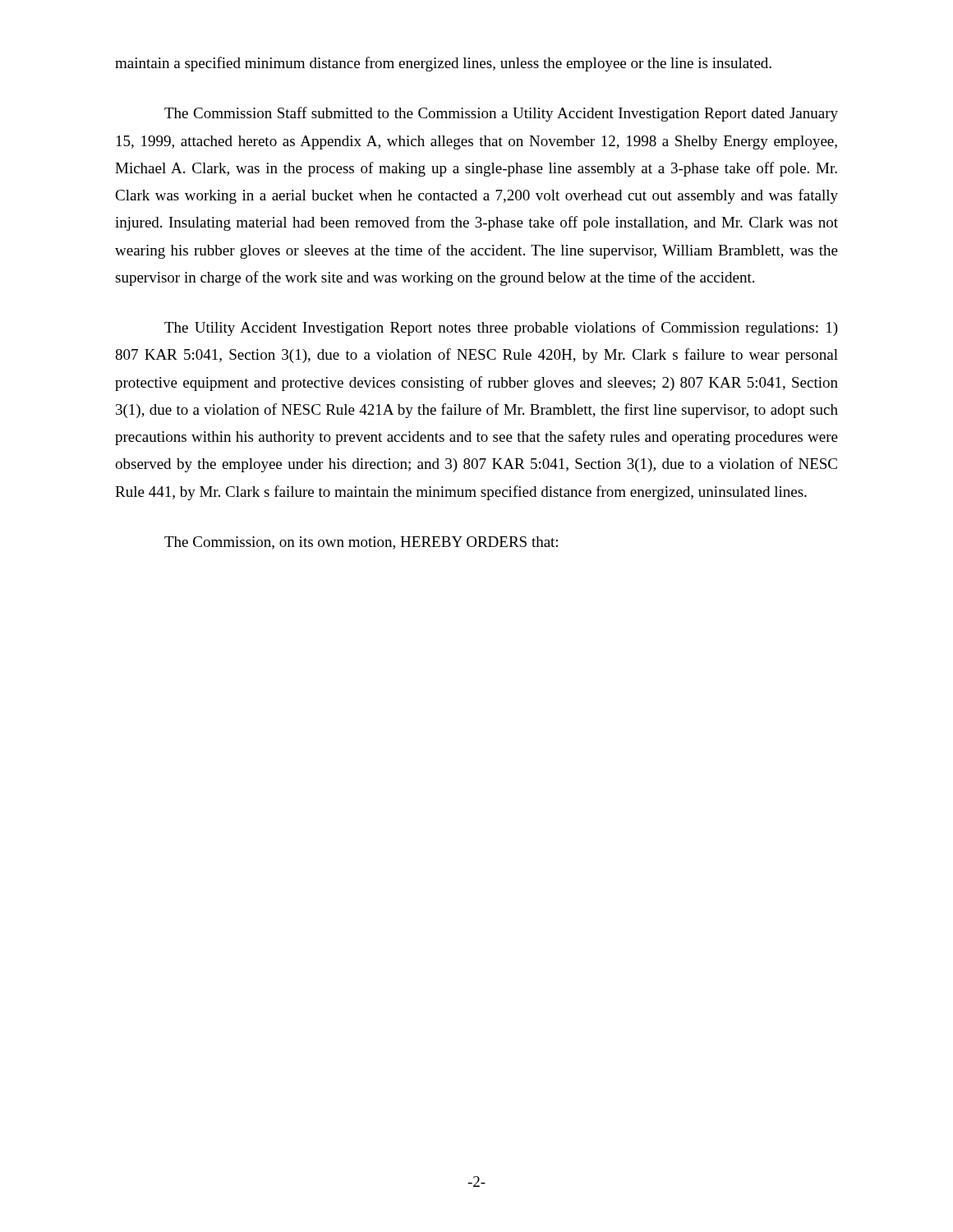This screenshot has width=953, height=1232.
Task: Select the text block with the text "maintain a specified minimum distance"
Action: point(443,64)
